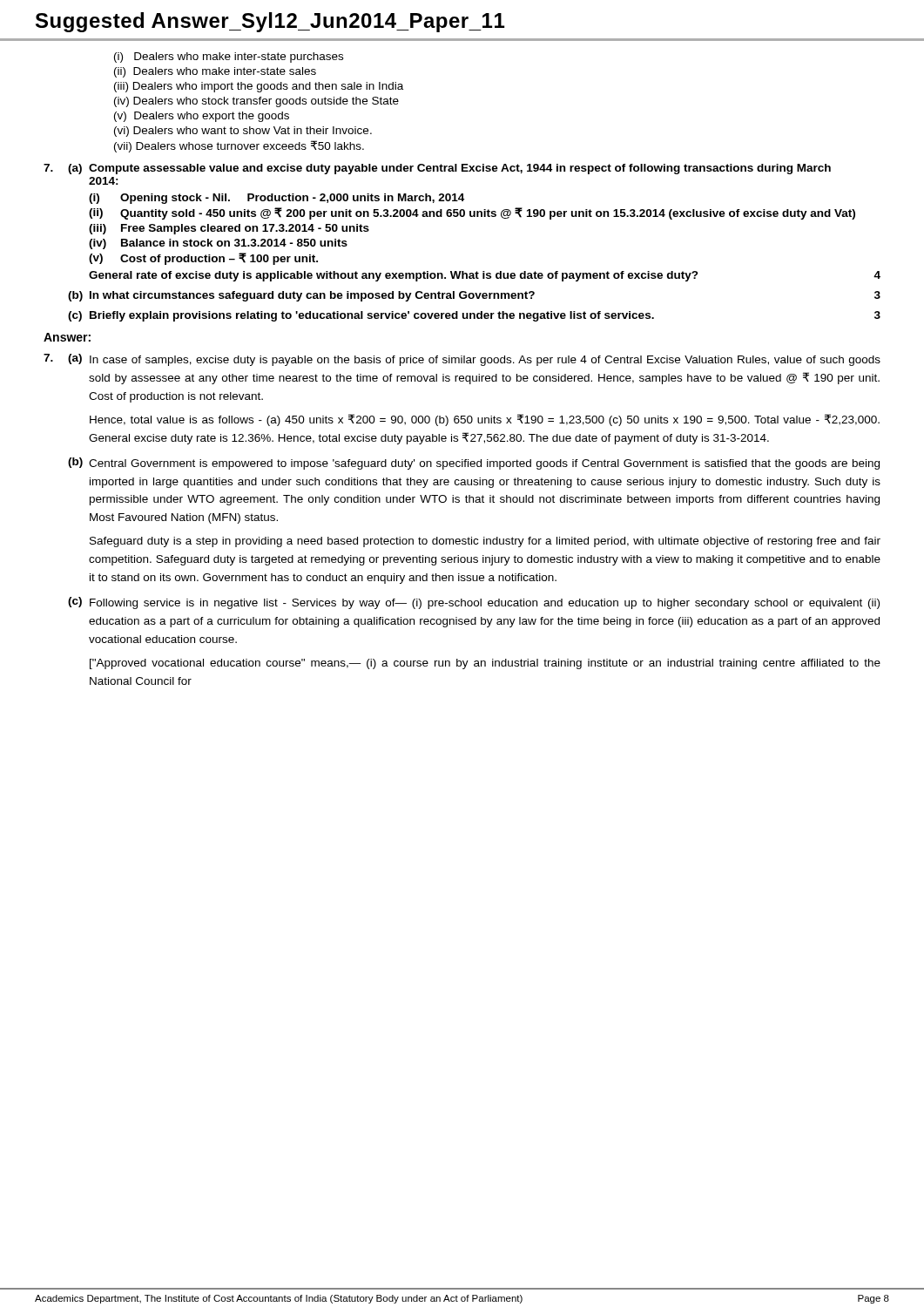Screen dimensions: 1307x924
Task: Click on the list item containing "(vi) Dealers who want to"
Action: (243, 130)
